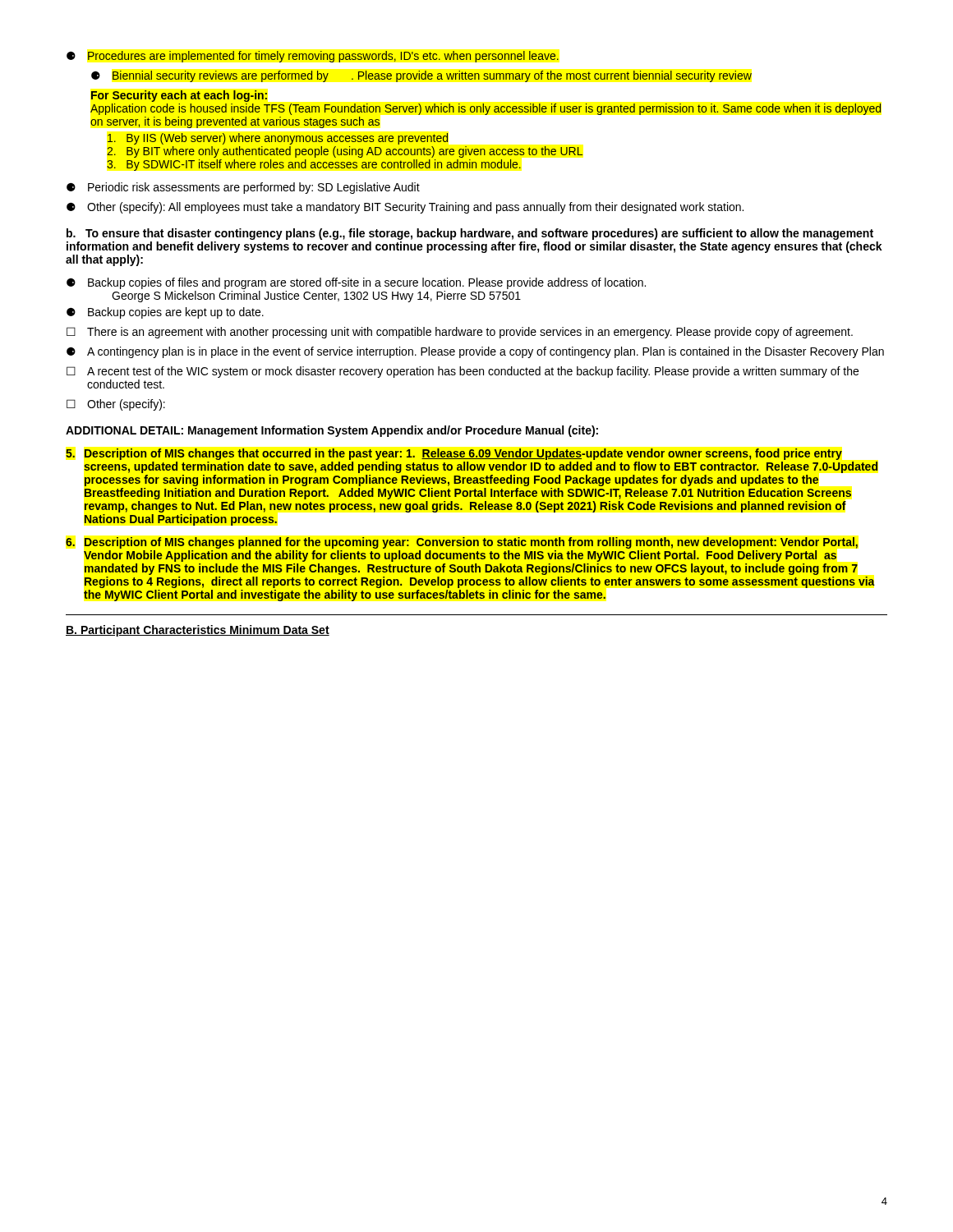Locate the block of text that opens with "☐ There is"

coord(476,332)
